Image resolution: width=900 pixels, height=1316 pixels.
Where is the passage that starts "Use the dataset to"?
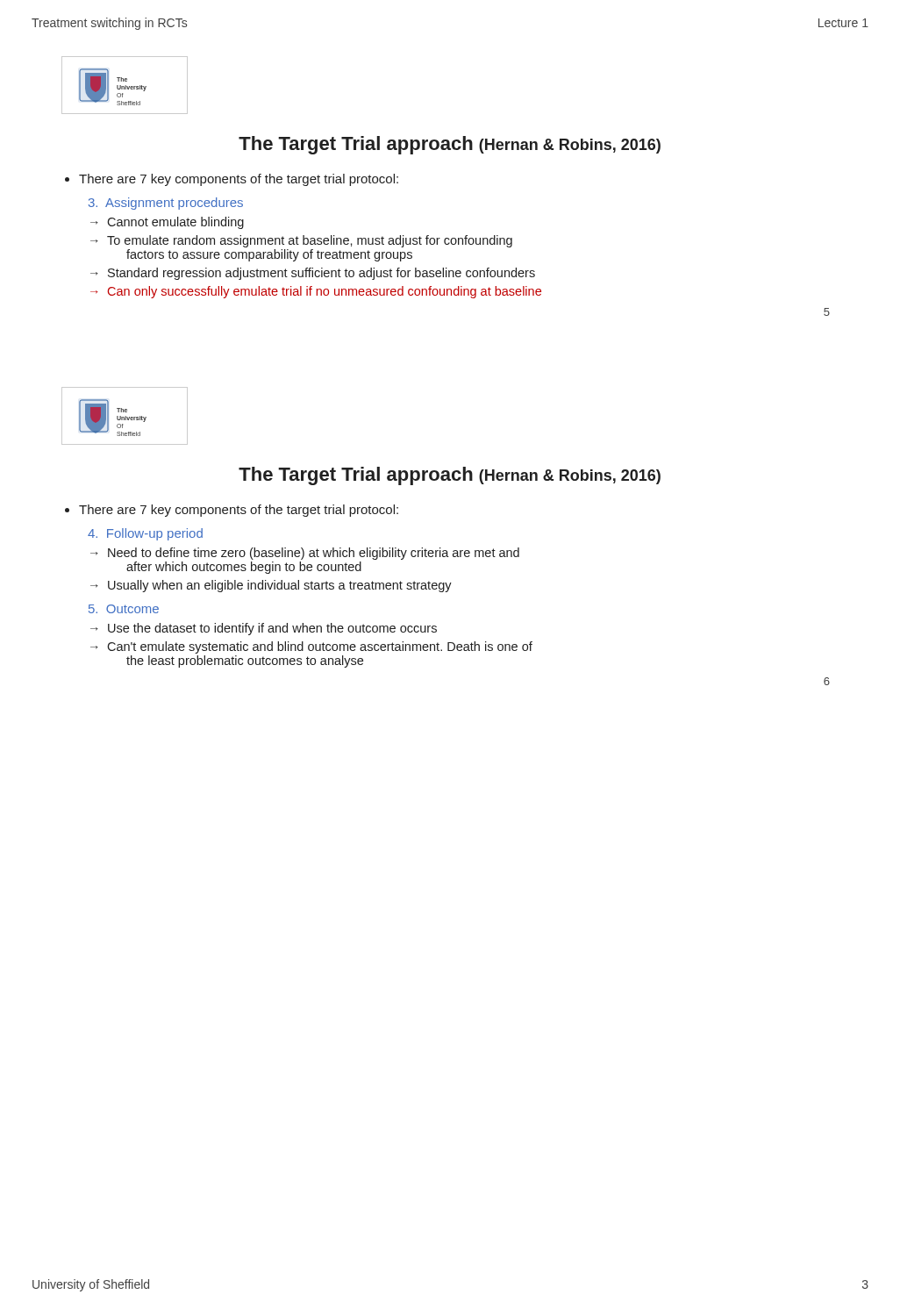(x=272, y=628)
